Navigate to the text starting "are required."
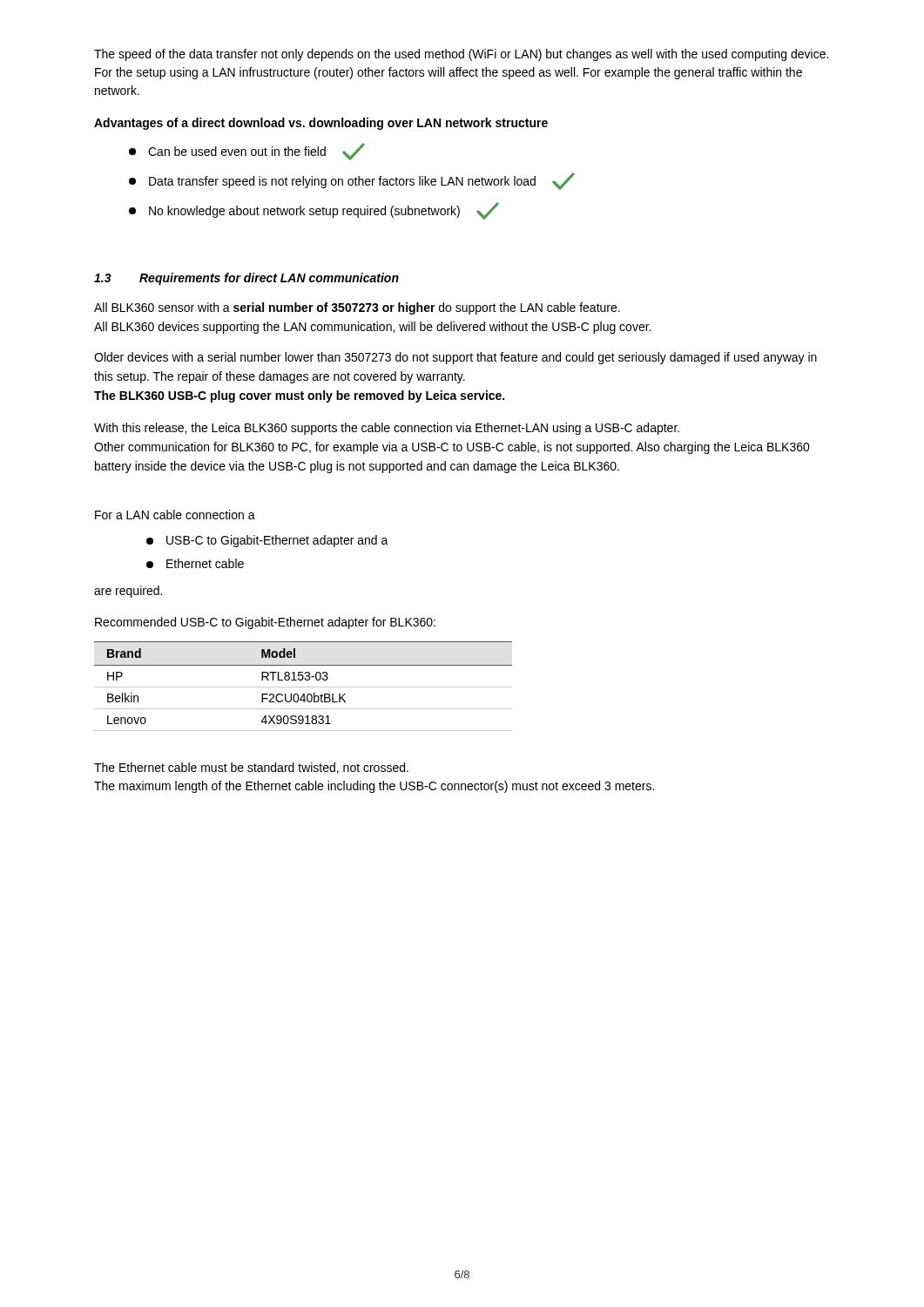Viewport: 924px width, 1307px height. (129, 591)
